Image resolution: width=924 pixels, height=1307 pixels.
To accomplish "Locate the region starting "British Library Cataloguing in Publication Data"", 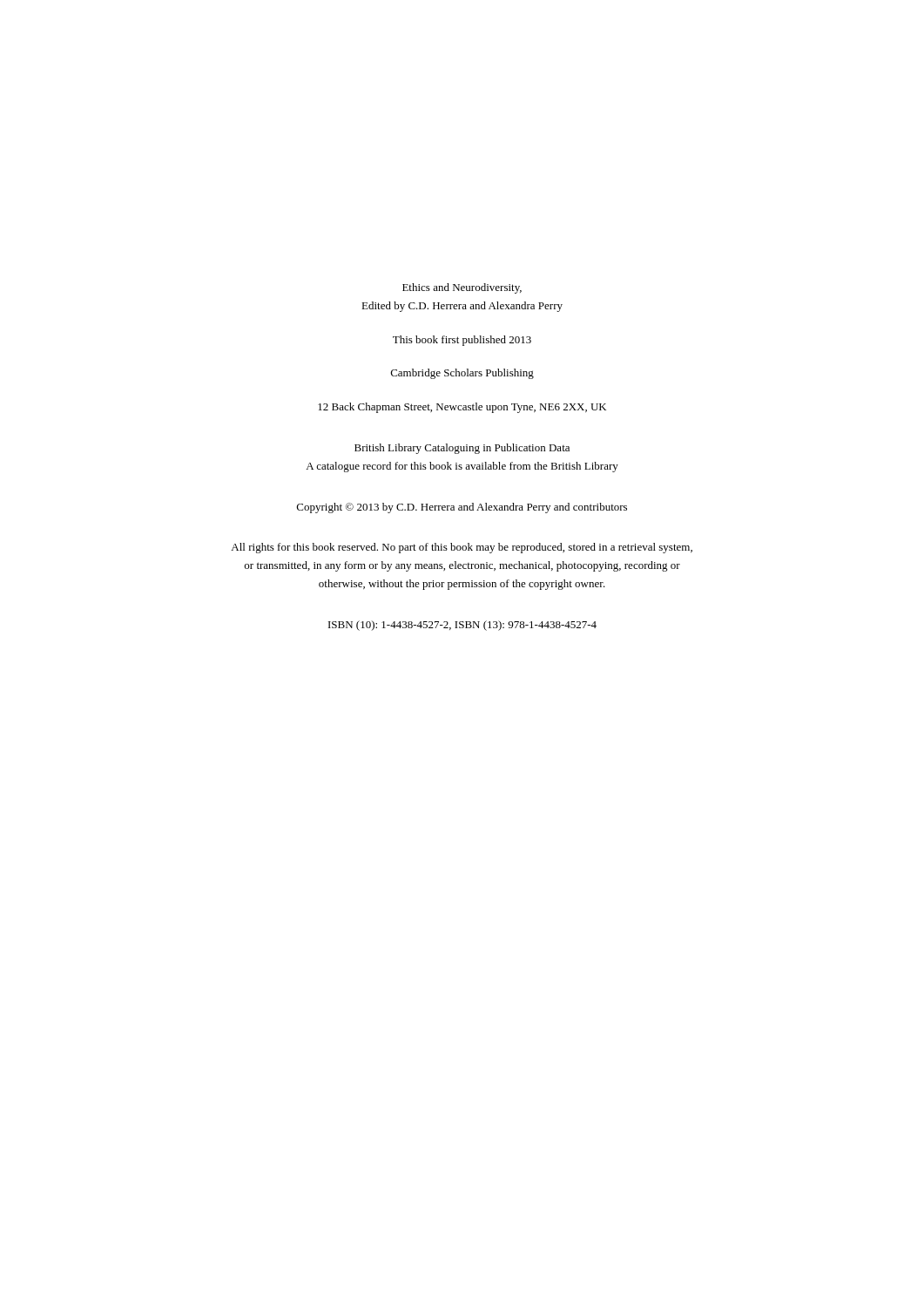I will pos(462,456).
